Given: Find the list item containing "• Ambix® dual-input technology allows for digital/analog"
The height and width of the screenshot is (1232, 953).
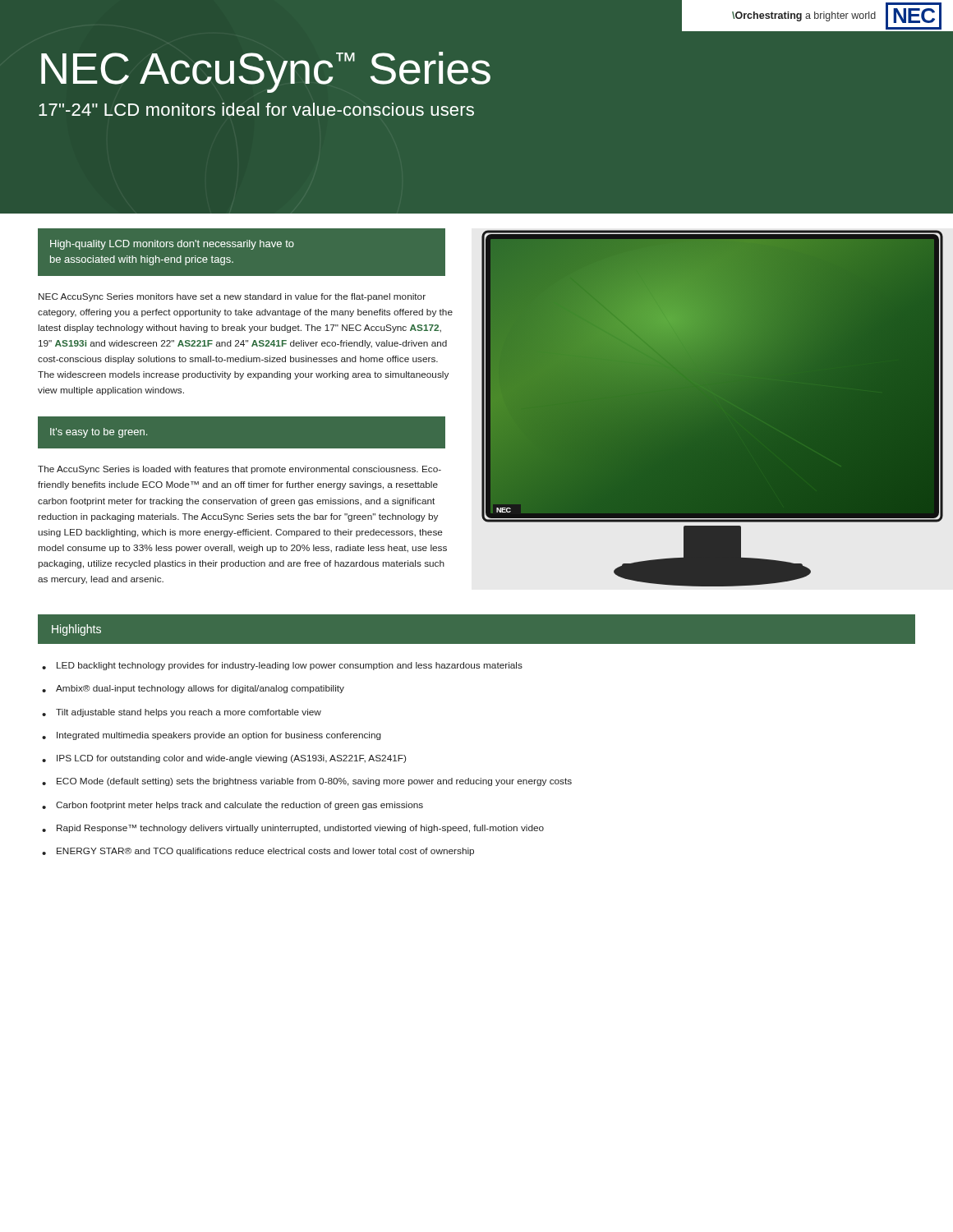Looking at the screenshot, I should tap(193, 691).
